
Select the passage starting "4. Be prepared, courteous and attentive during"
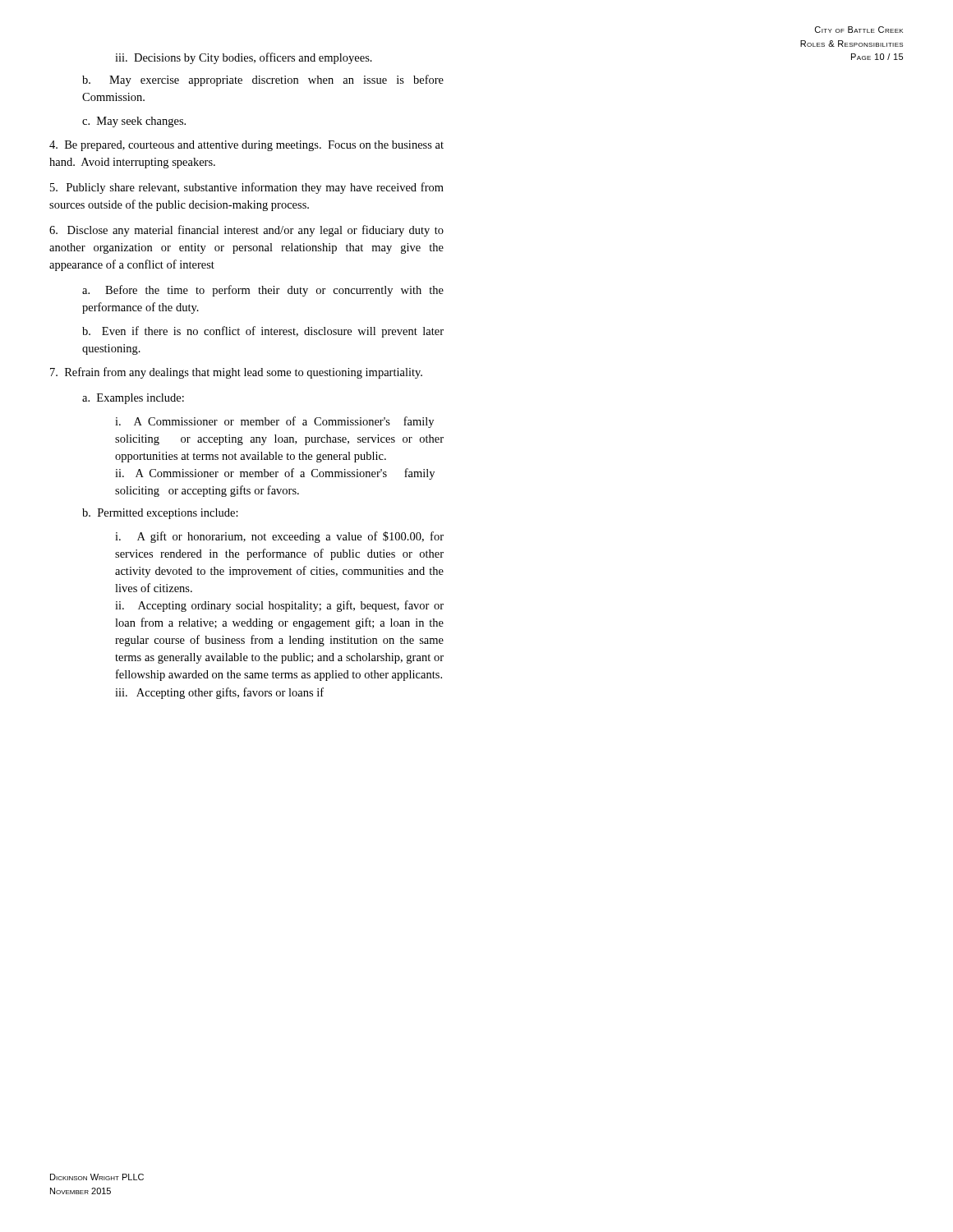pos(246,153)
